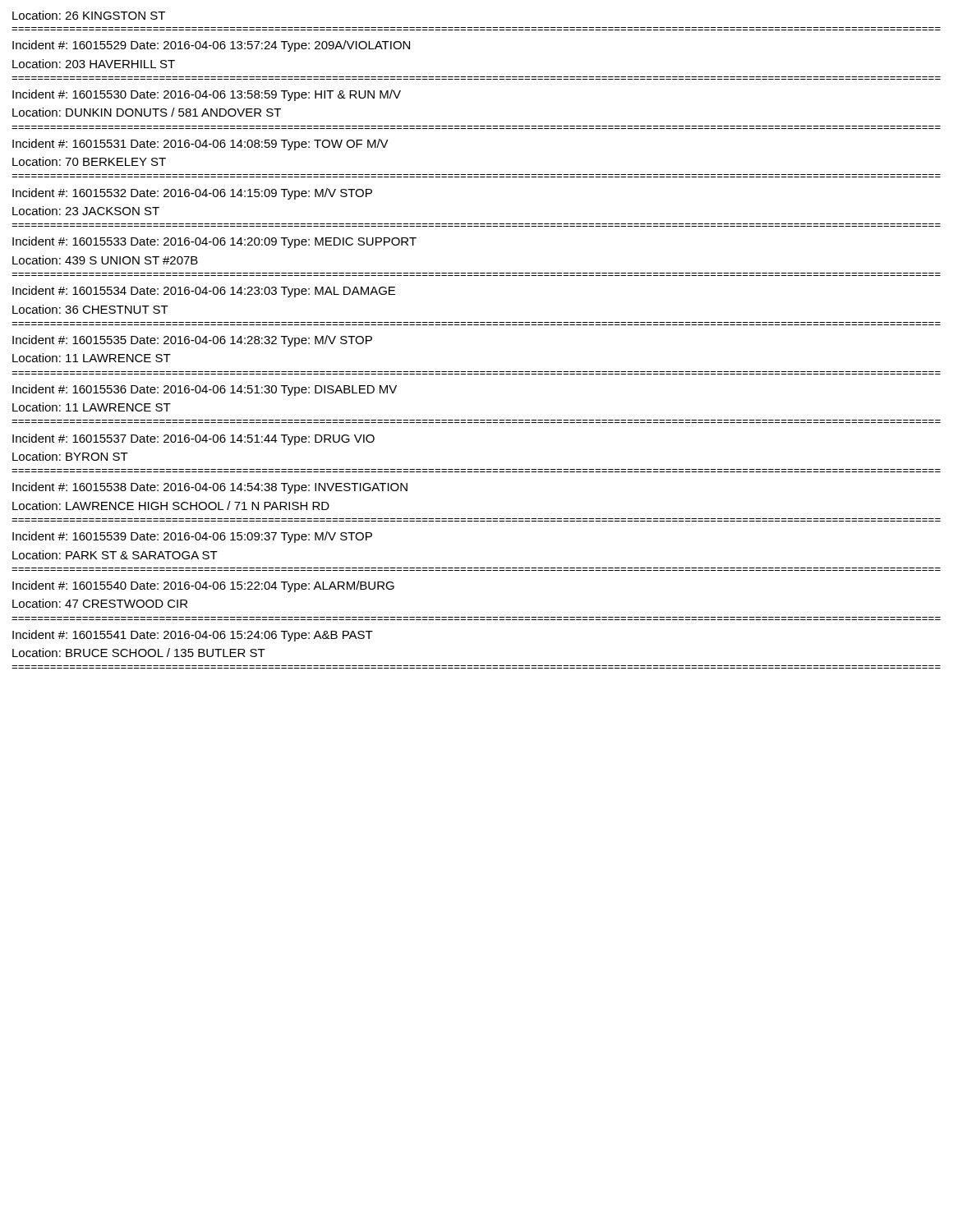Screen dimensions: 1232x953
Task: Click on the text starting "Incident #: 16015534 Date: 2016-04-06 14:23:03 Type:"
Action: [204, 292]
